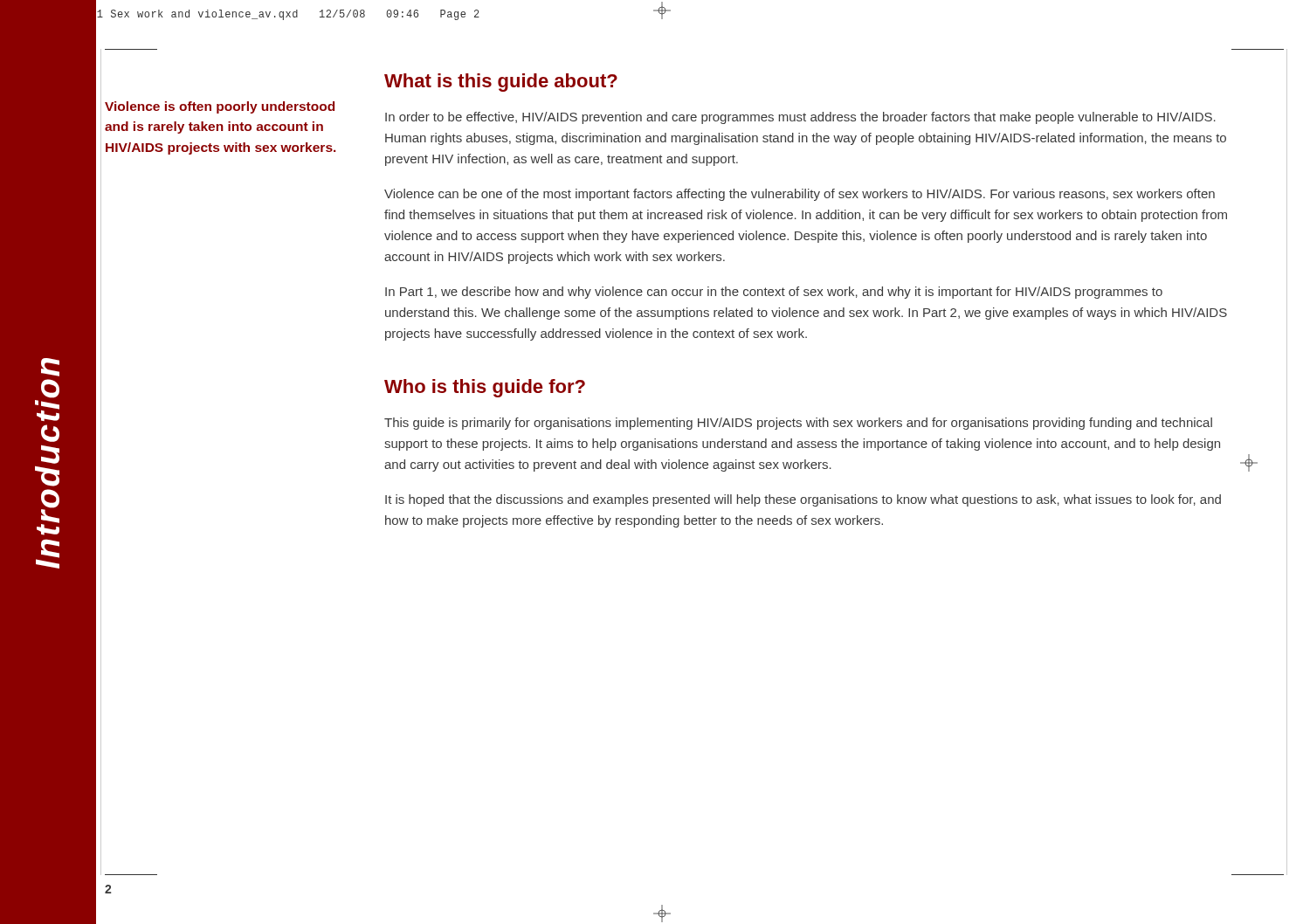
Task: Find the text block that reads "In Part 1, we"
Action: click(x=806, y=312)
